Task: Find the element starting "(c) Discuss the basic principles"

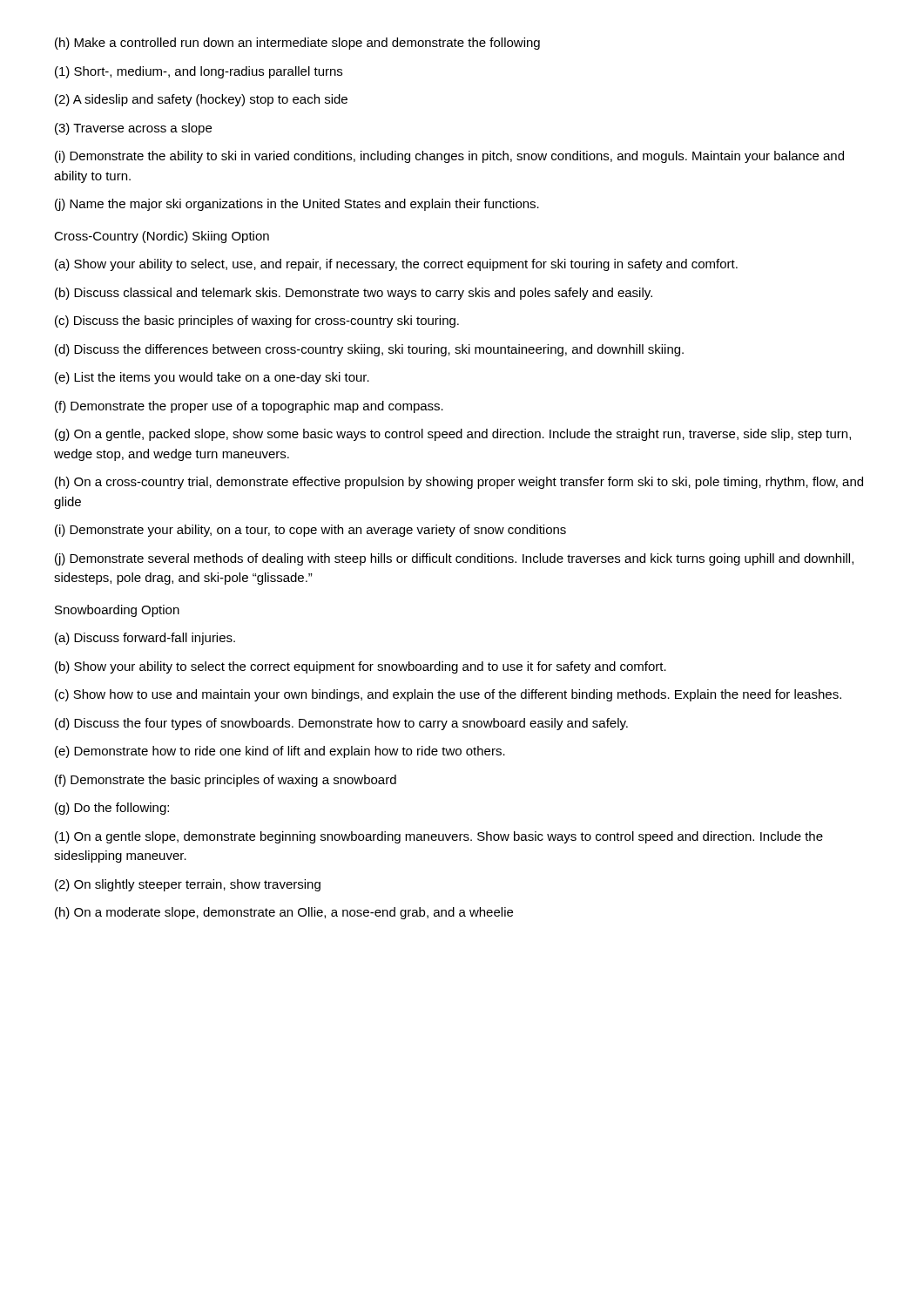Action: (257, 320)
